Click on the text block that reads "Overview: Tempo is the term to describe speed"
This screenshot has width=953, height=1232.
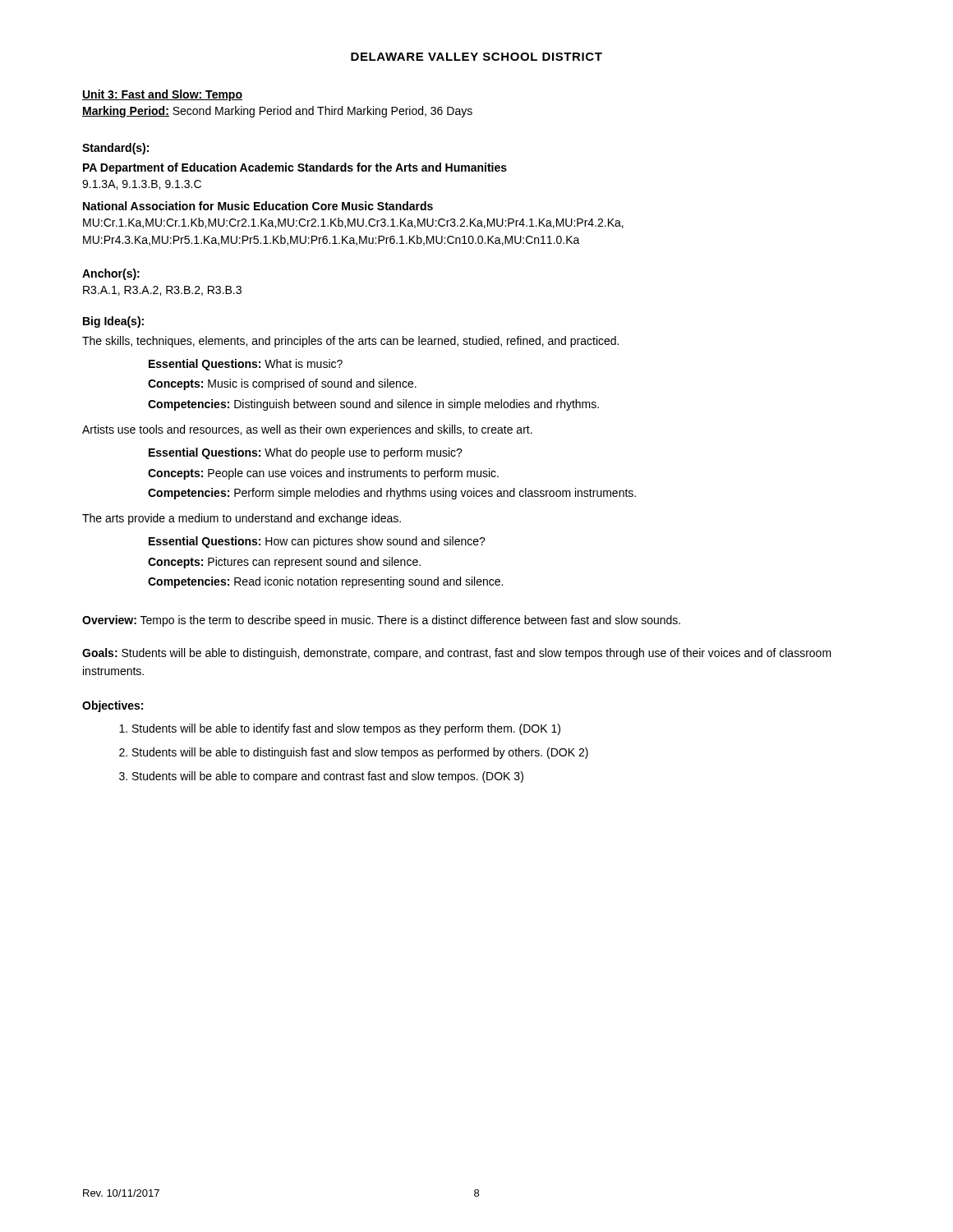pyautogui.click(x=382, y=620)
